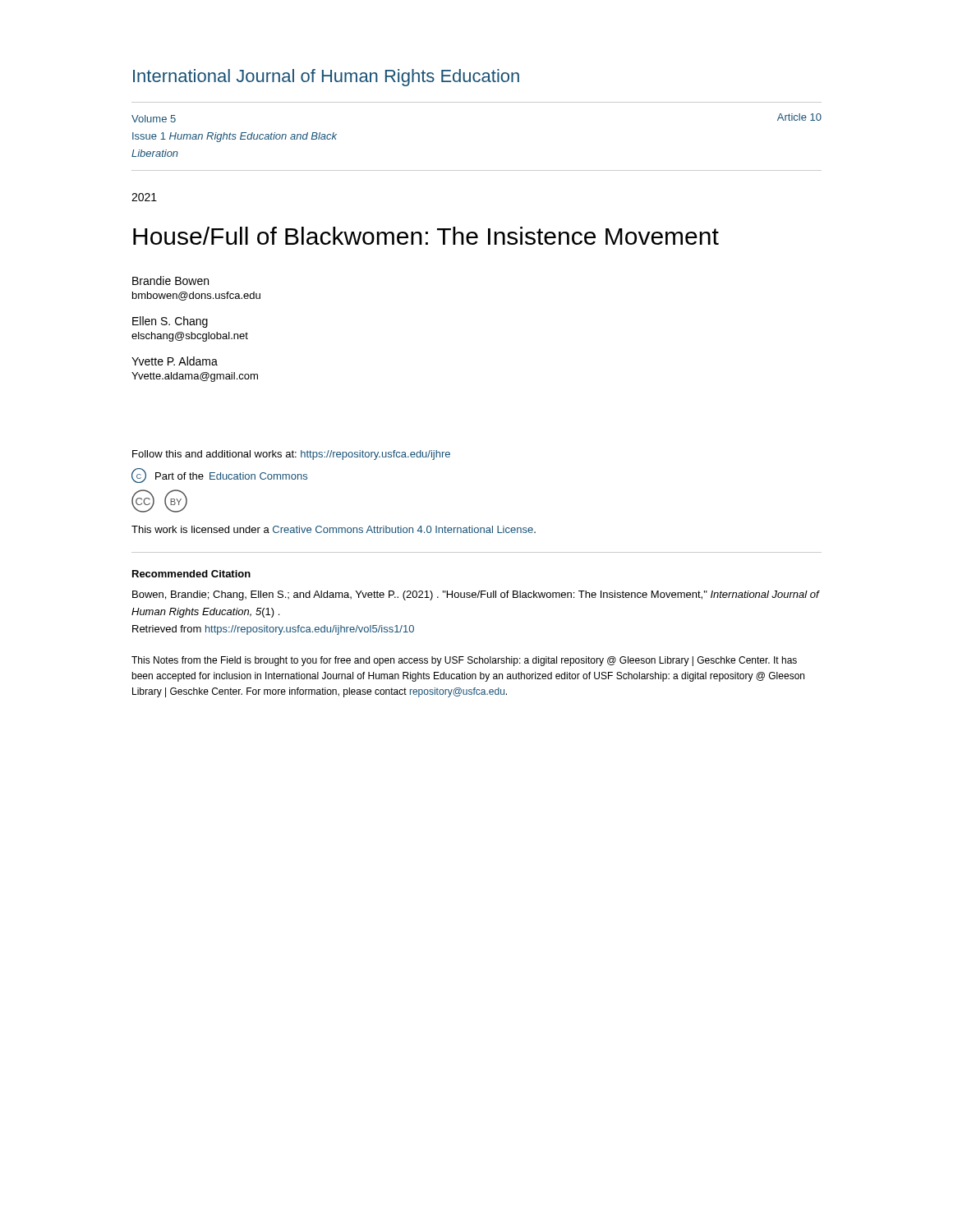This screenshot has height=1232, width=953.
Task: Find the block on this page that starts "Bowen, Brandie; Chang, Ellen"
Action: (x=476, y=595)
